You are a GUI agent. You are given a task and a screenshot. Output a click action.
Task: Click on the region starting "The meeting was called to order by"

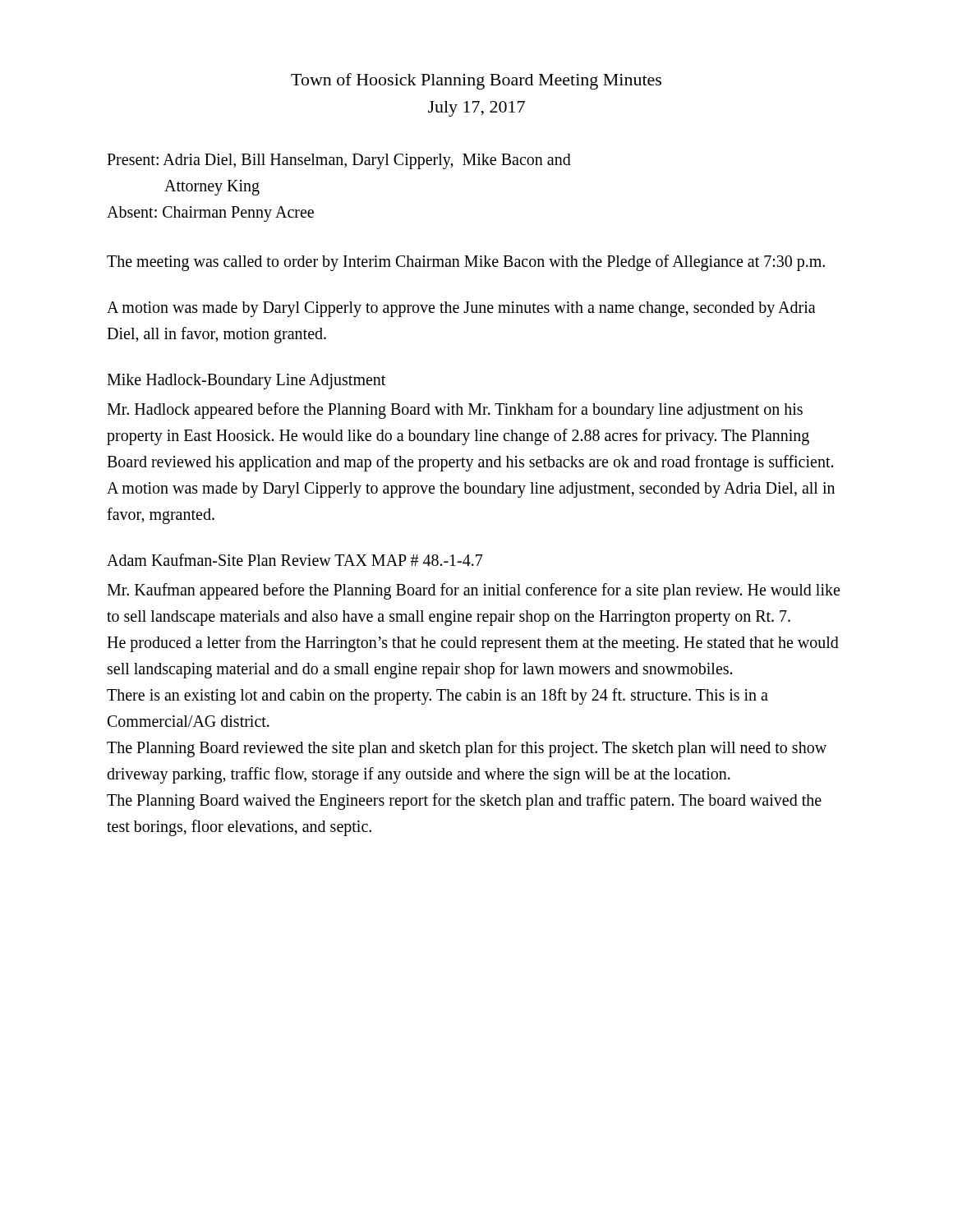466,261
